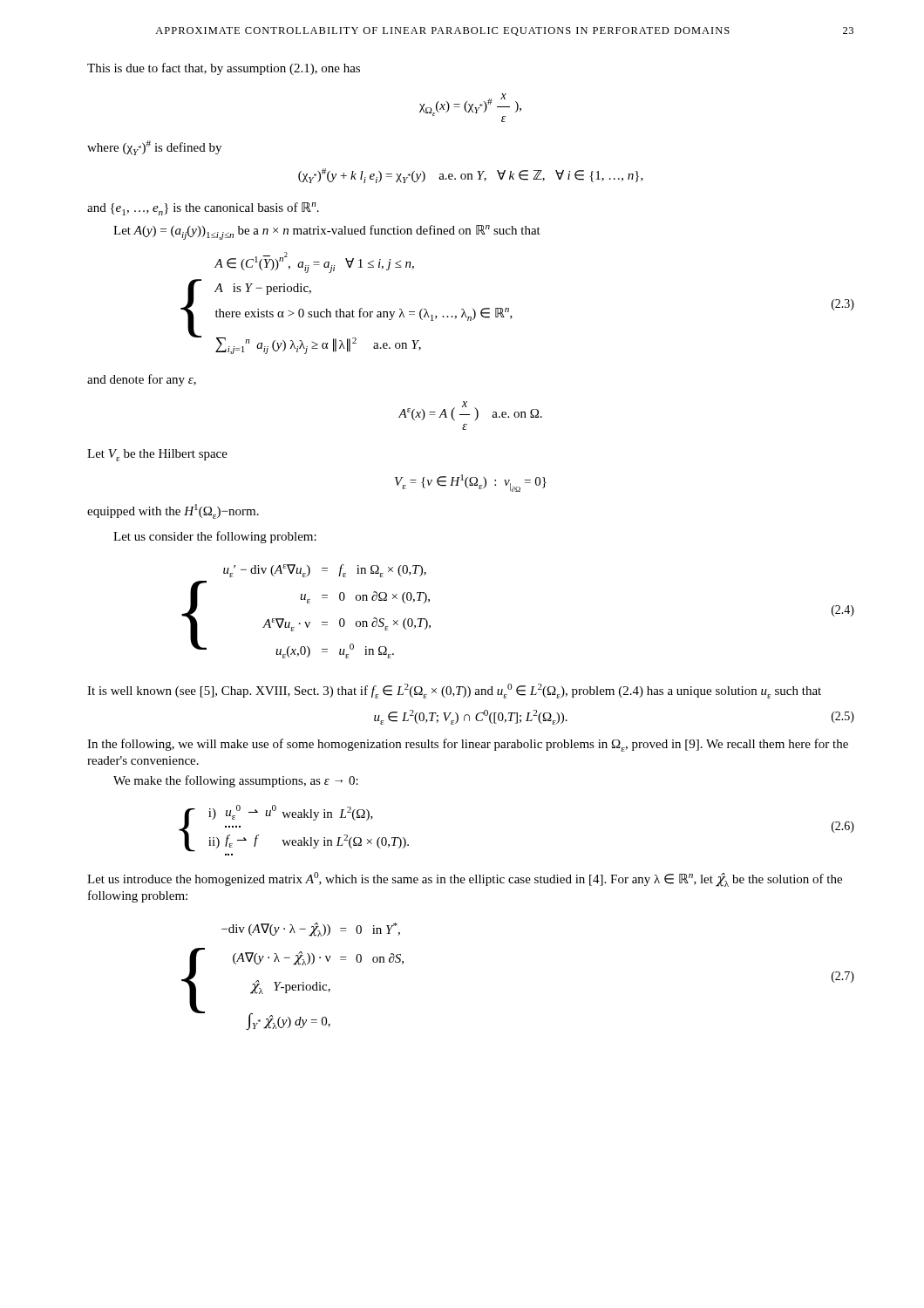Viewport: 924px width, 1308px height.
Task: Locate the block of text that opens with "It is well known (see [5], Chap. XVIII,"
Action: click(454, 690)
